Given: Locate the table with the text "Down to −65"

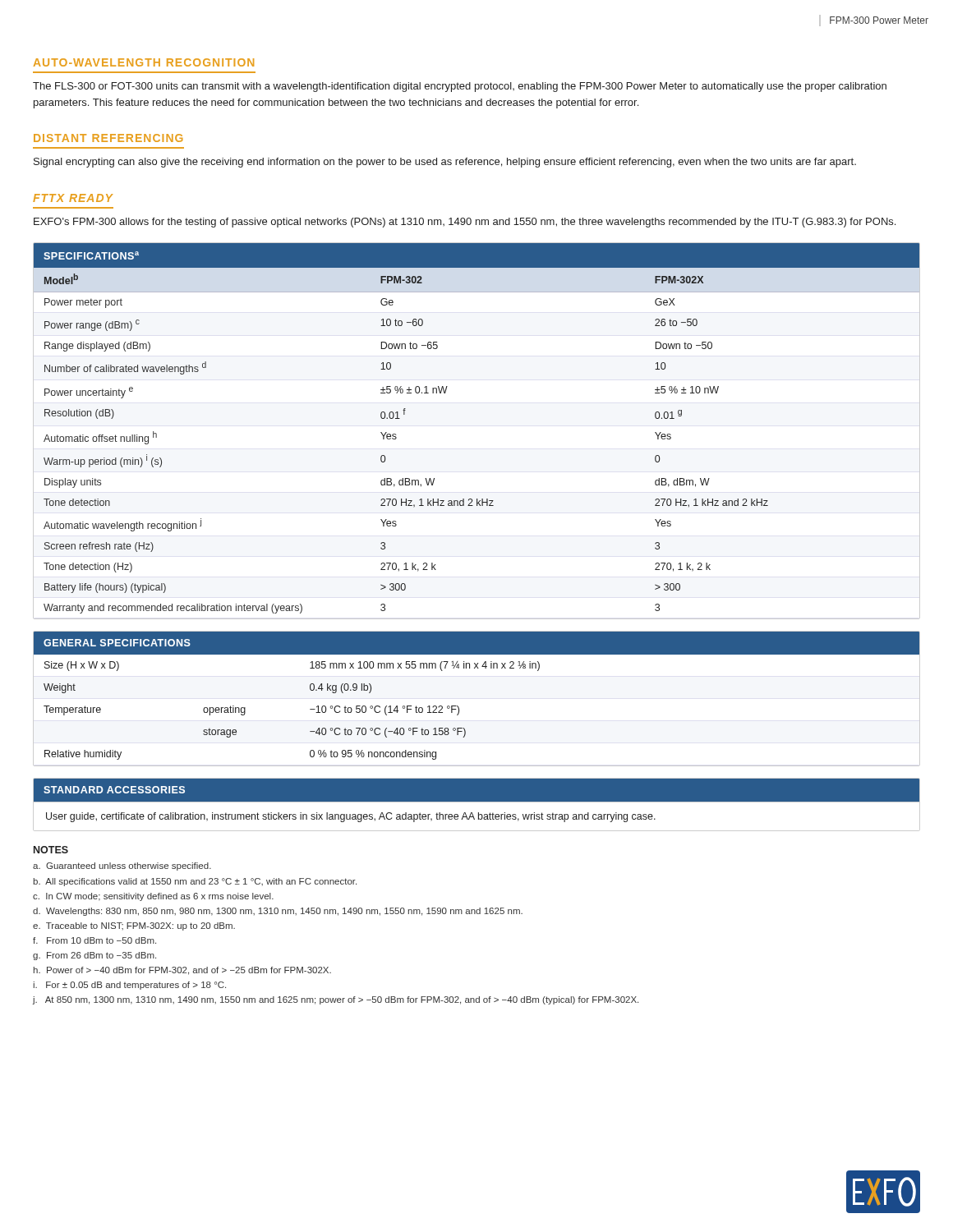Looking at the screenshot, I should [476, 431].
